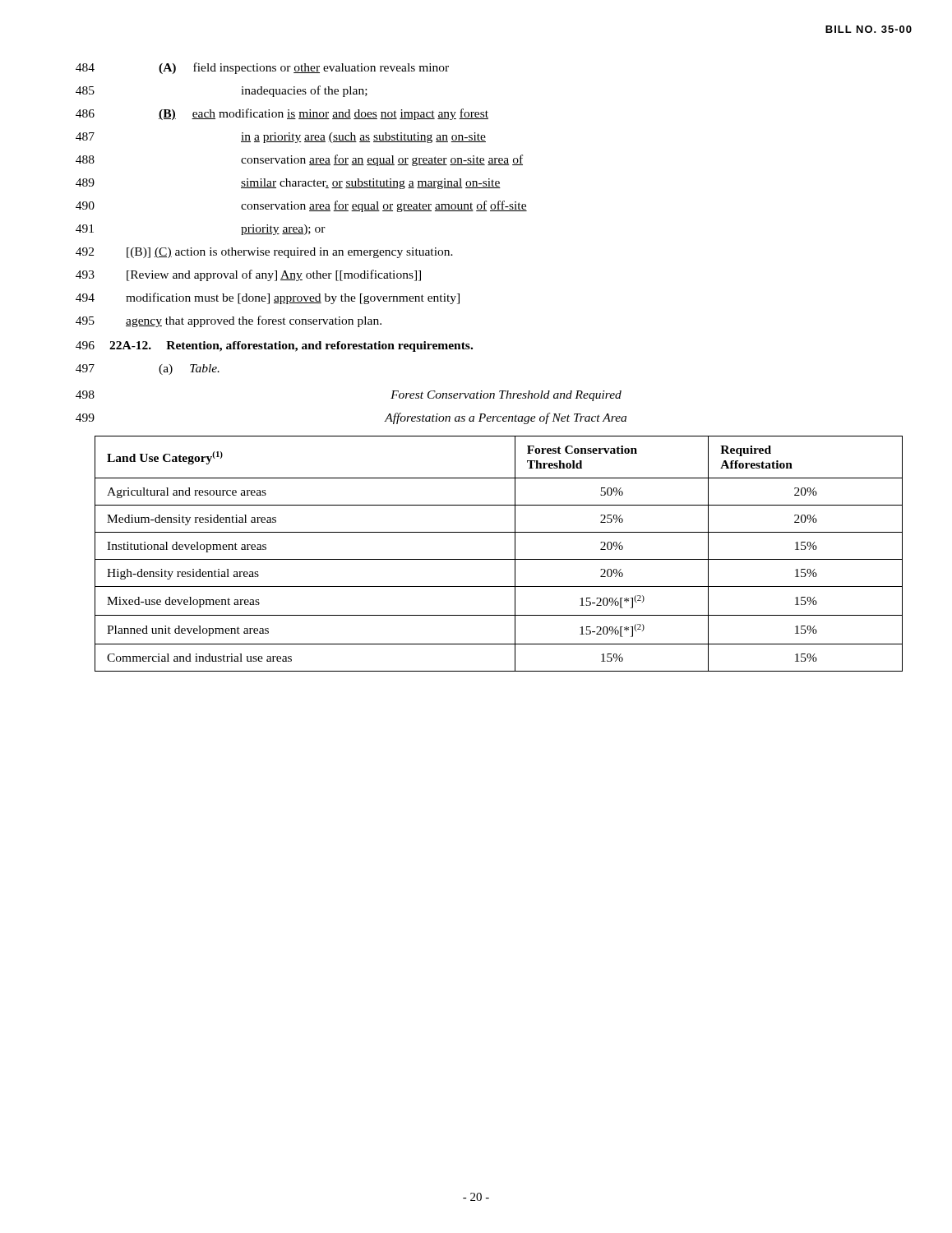This screenshot has width=952, height=1233.
Task: Point to the block beginning "487 in a priority area (such as"
Action: pyautogui.click(x=268, y=136)
